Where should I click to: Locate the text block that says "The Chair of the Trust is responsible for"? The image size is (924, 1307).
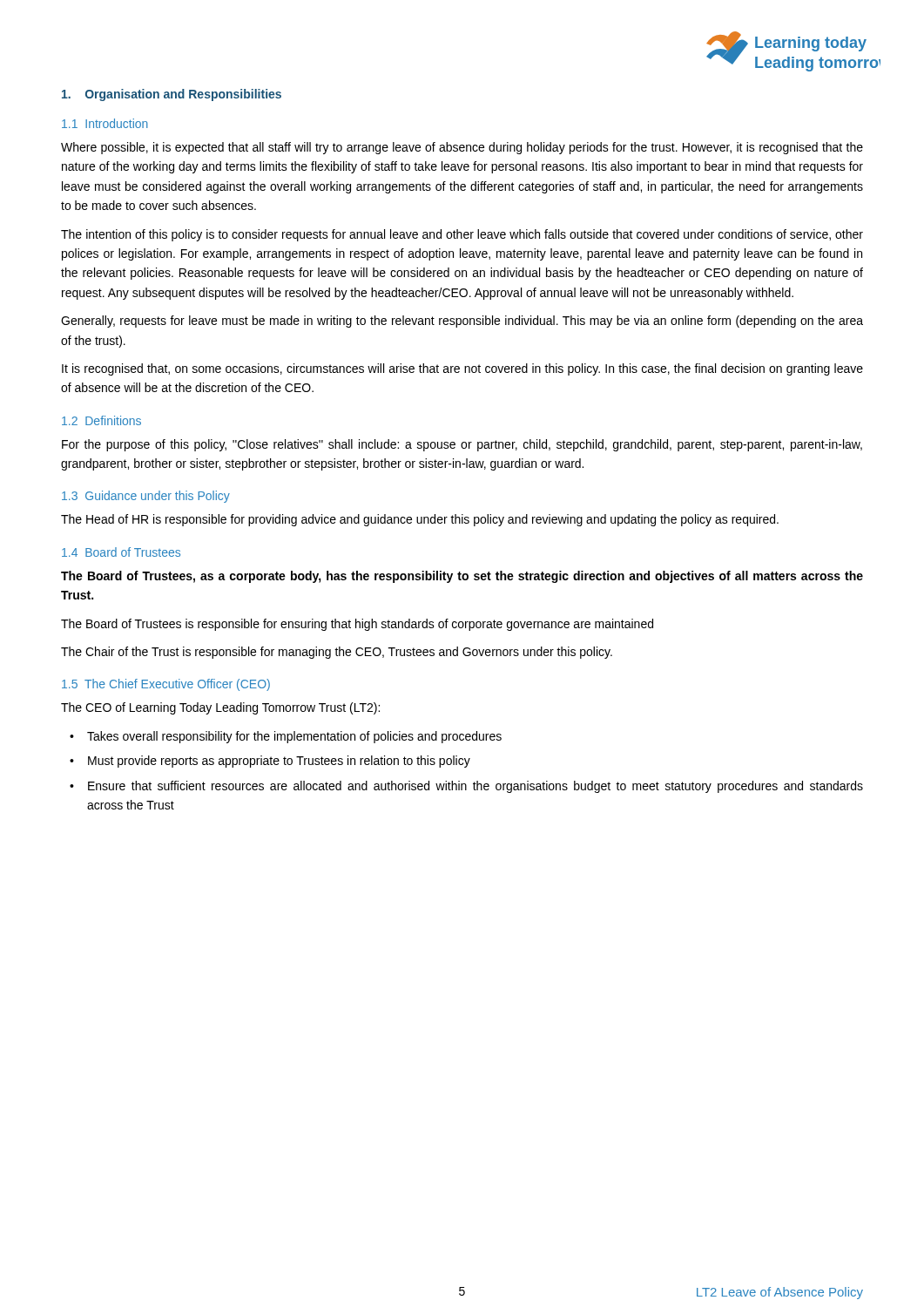(x=337, y=652)
